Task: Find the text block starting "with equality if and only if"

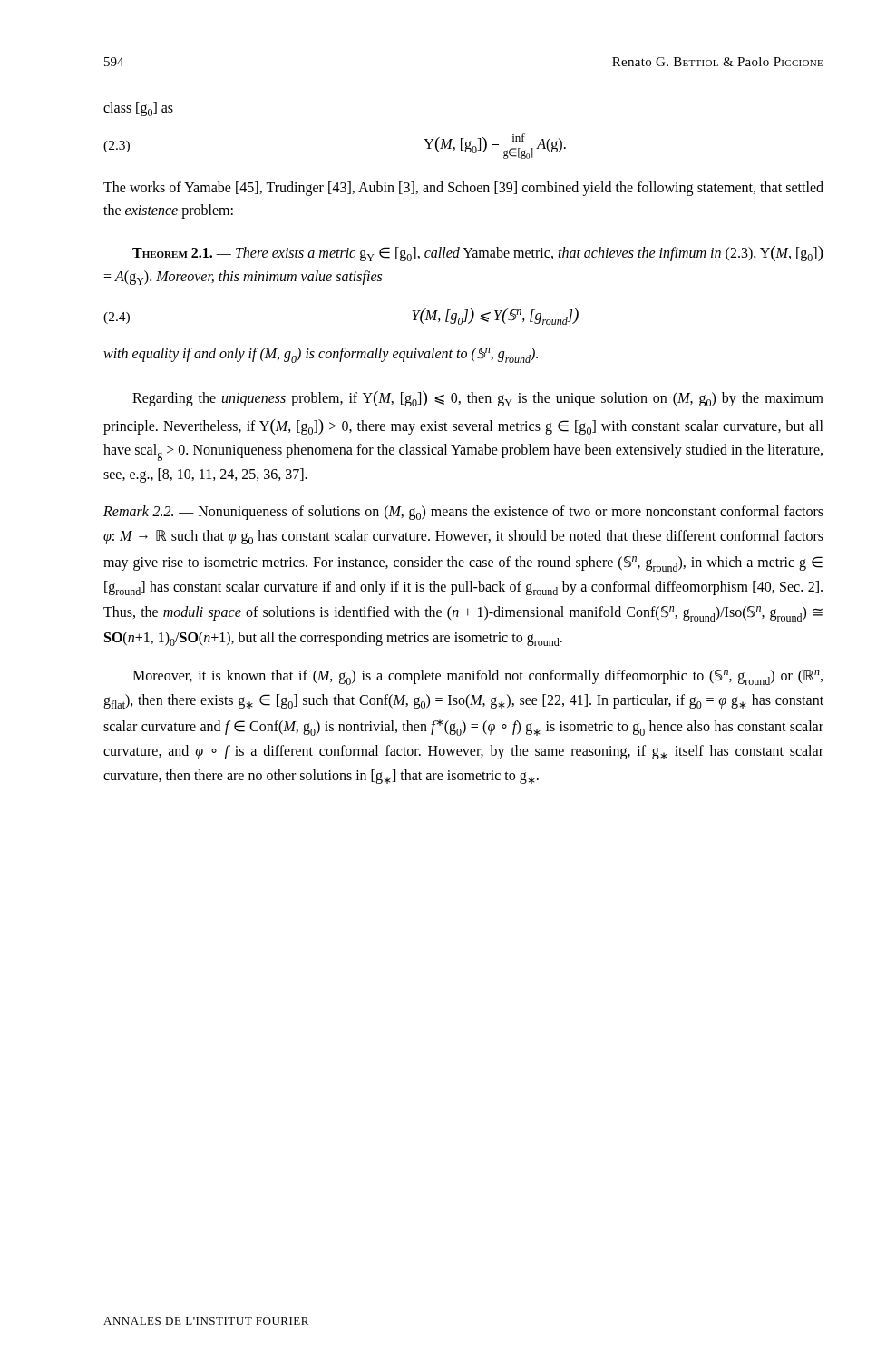Action: click(x=463, y=354)
